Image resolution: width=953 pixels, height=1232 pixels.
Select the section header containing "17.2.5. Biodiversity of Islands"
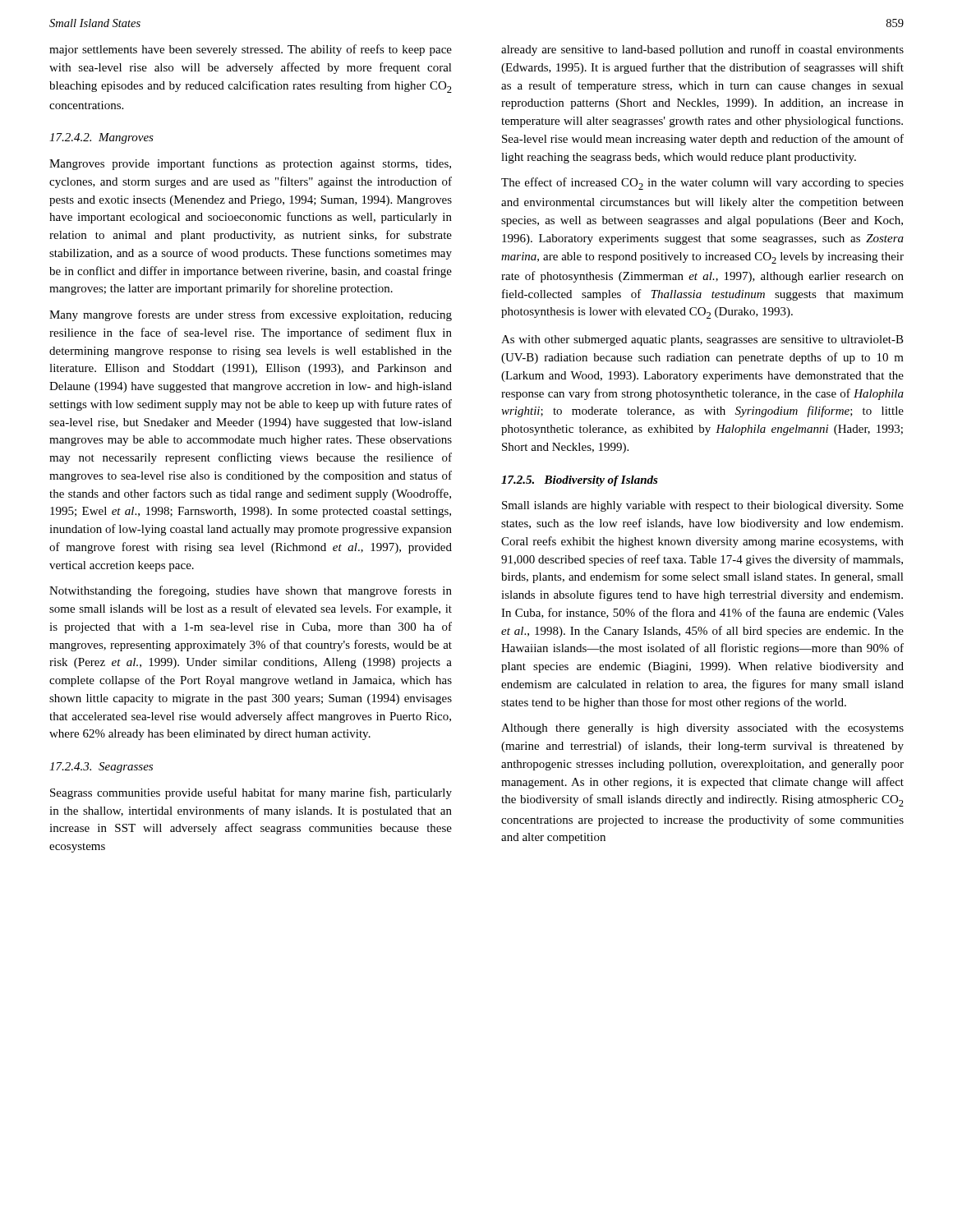click(580, 481)
